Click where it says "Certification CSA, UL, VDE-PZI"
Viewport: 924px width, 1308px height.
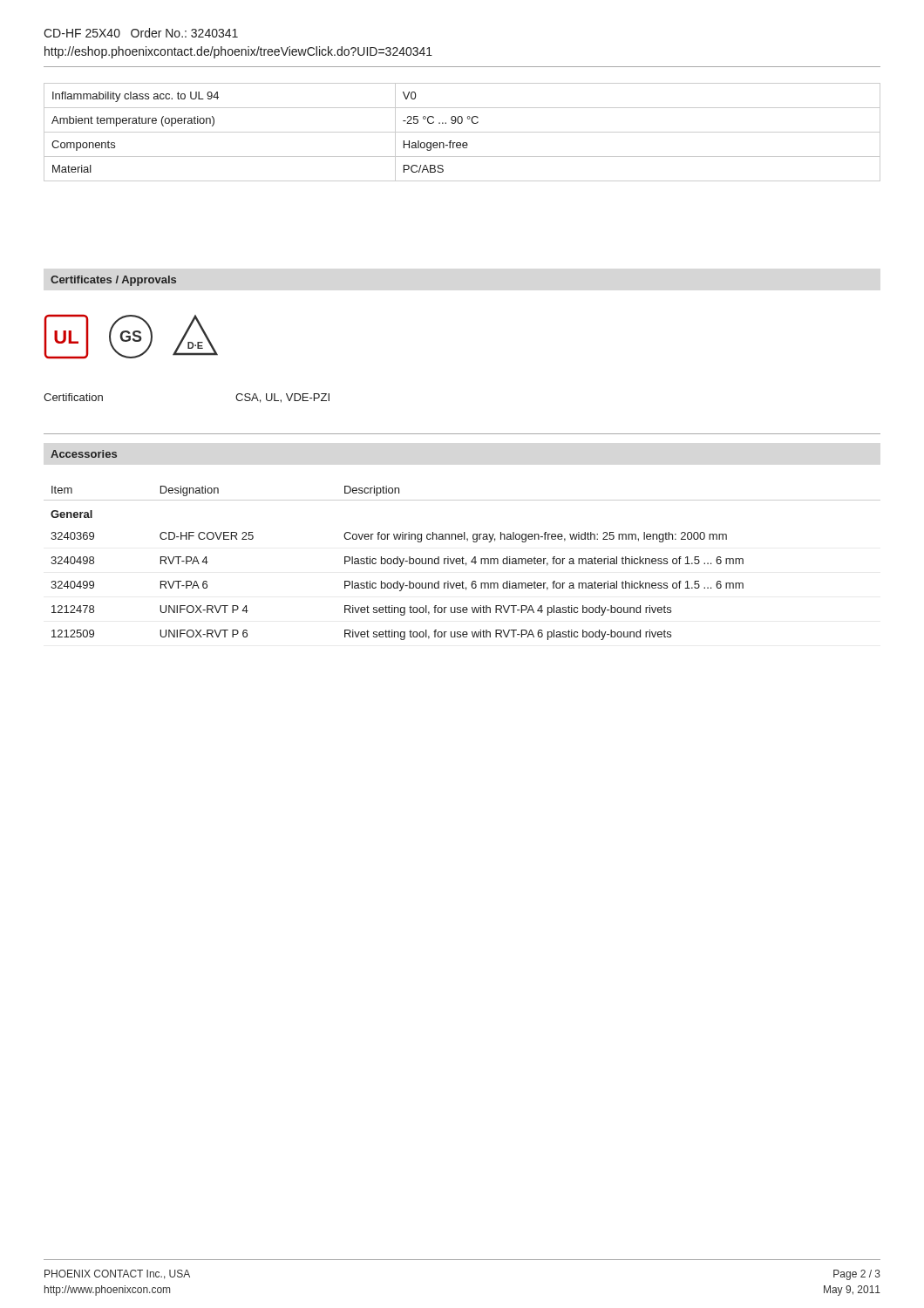point(75,398)
